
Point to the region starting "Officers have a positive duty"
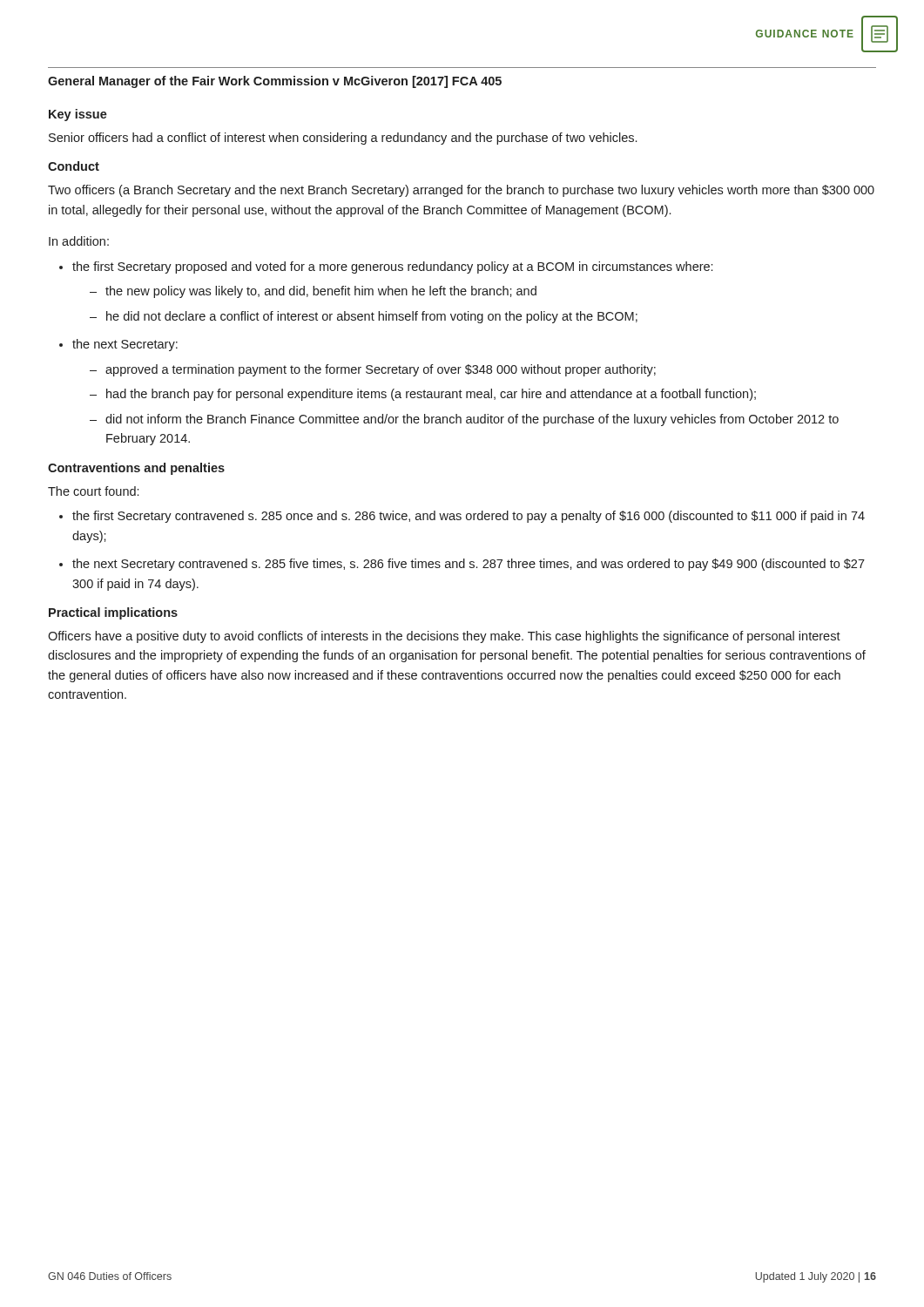[x=457, y=665]
